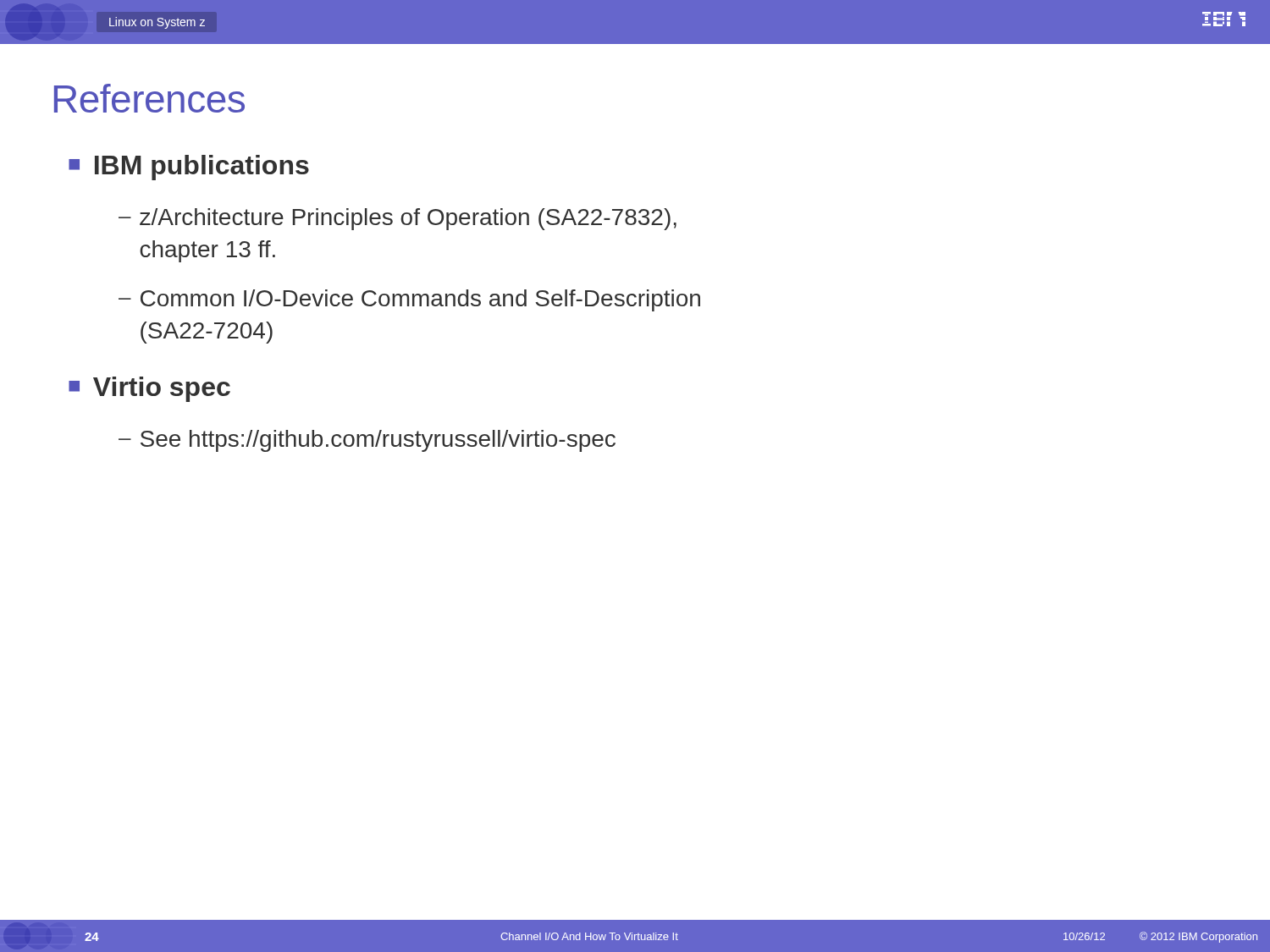Viewport: 1270px width, 952px height.
Task: Select the list item that reads "– See https://github.com/rustyrussell/virtio-spec"
Action: pyautogui.click(x=367, y=441)
